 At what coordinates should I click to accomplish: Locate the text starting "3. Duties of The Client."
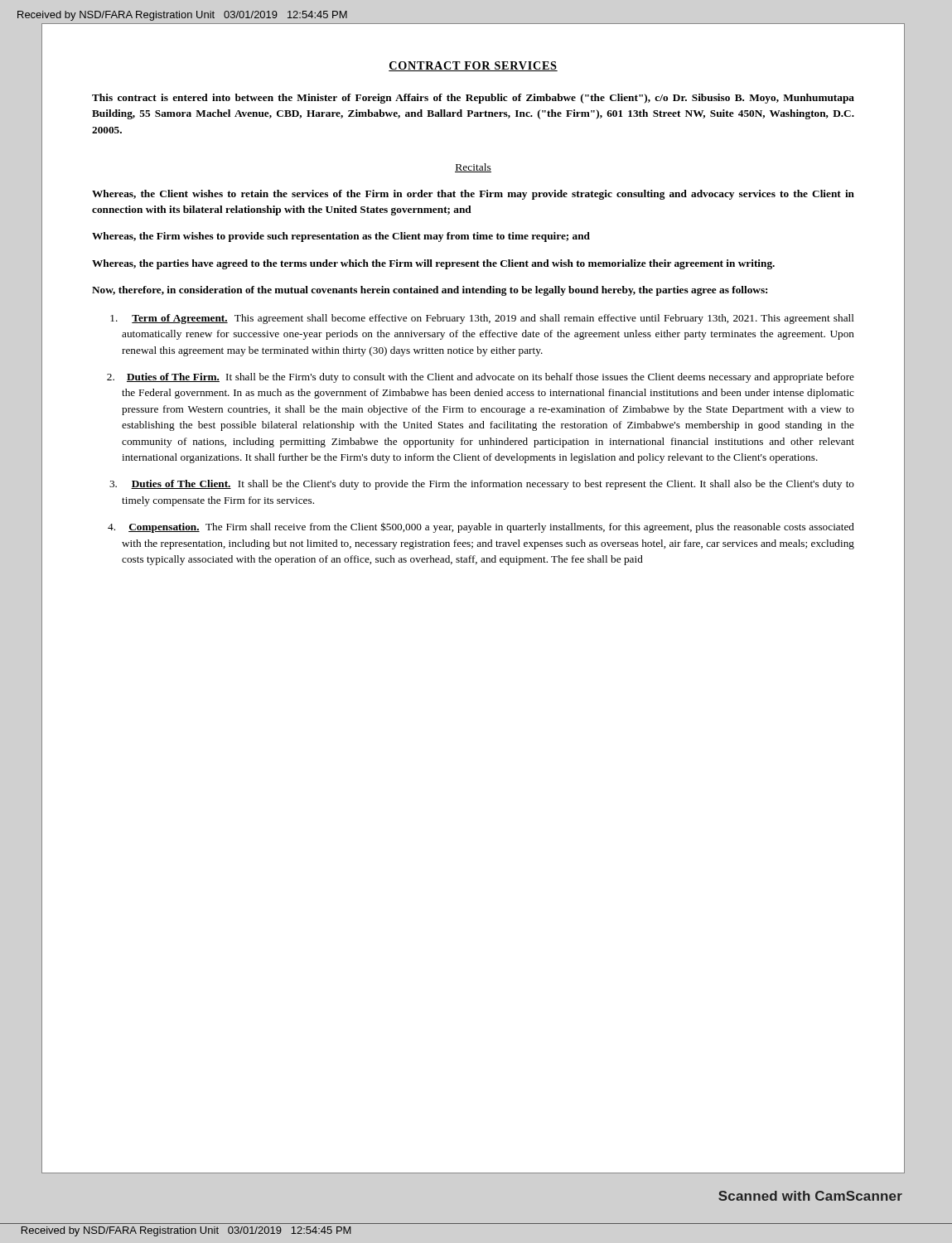click(473, 492)
